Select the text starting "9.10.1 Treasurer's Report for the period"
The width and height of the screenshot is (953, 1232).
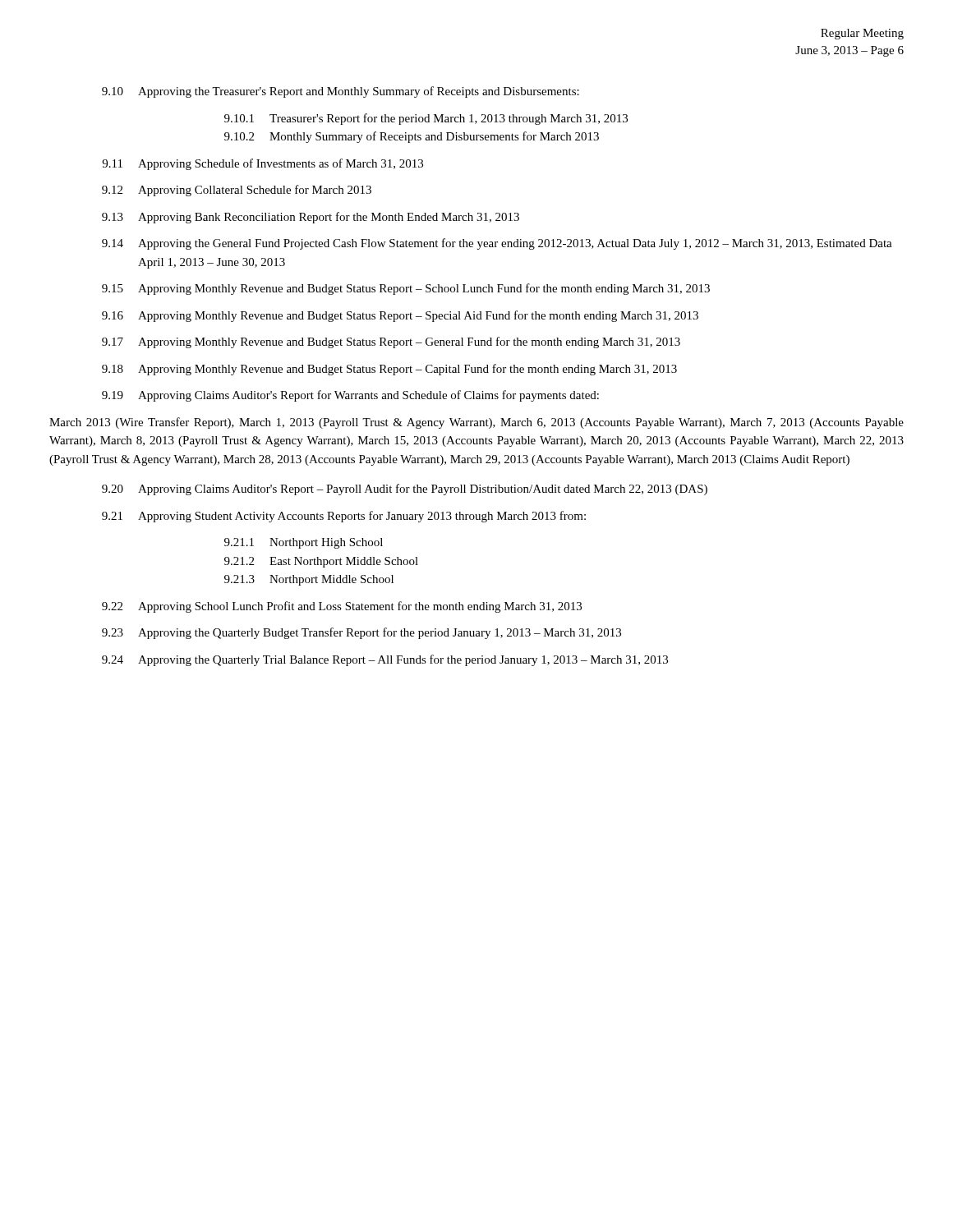[x=513, y=127]
